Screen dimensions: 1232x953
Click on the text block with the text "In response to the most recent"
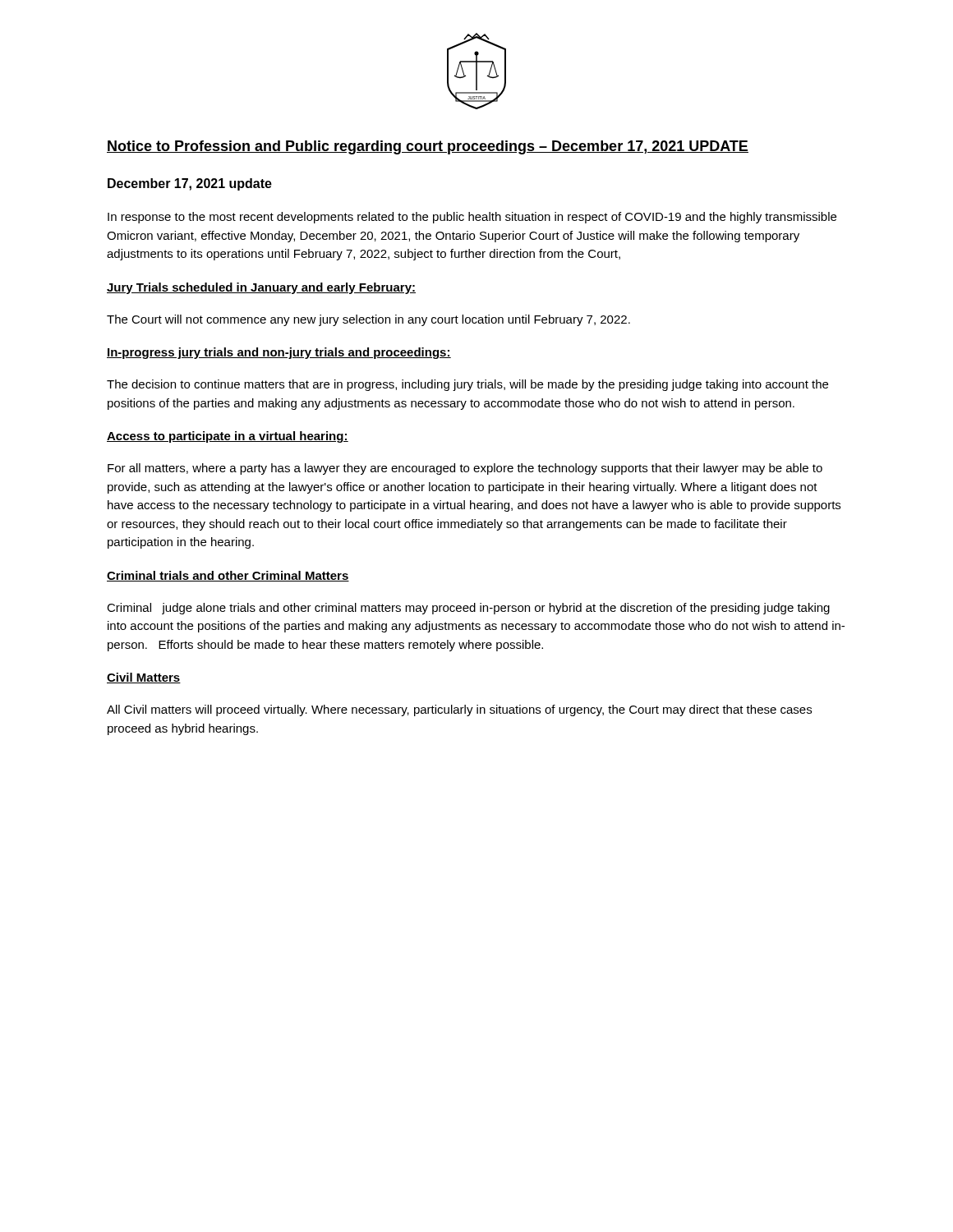tap(472, 235)
